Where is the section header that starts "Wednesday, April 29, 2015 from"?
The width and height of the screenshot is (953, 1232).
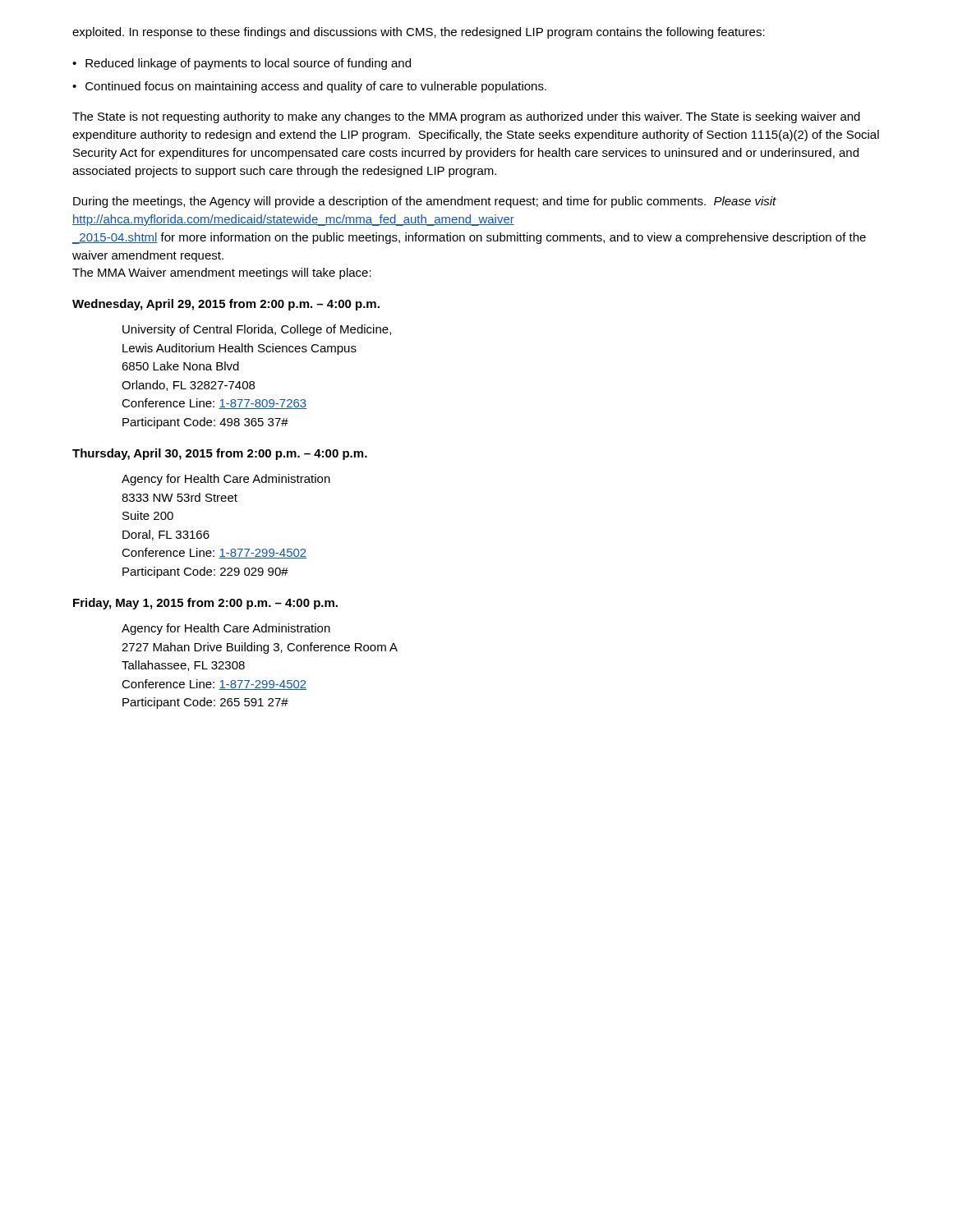point(226,304)
